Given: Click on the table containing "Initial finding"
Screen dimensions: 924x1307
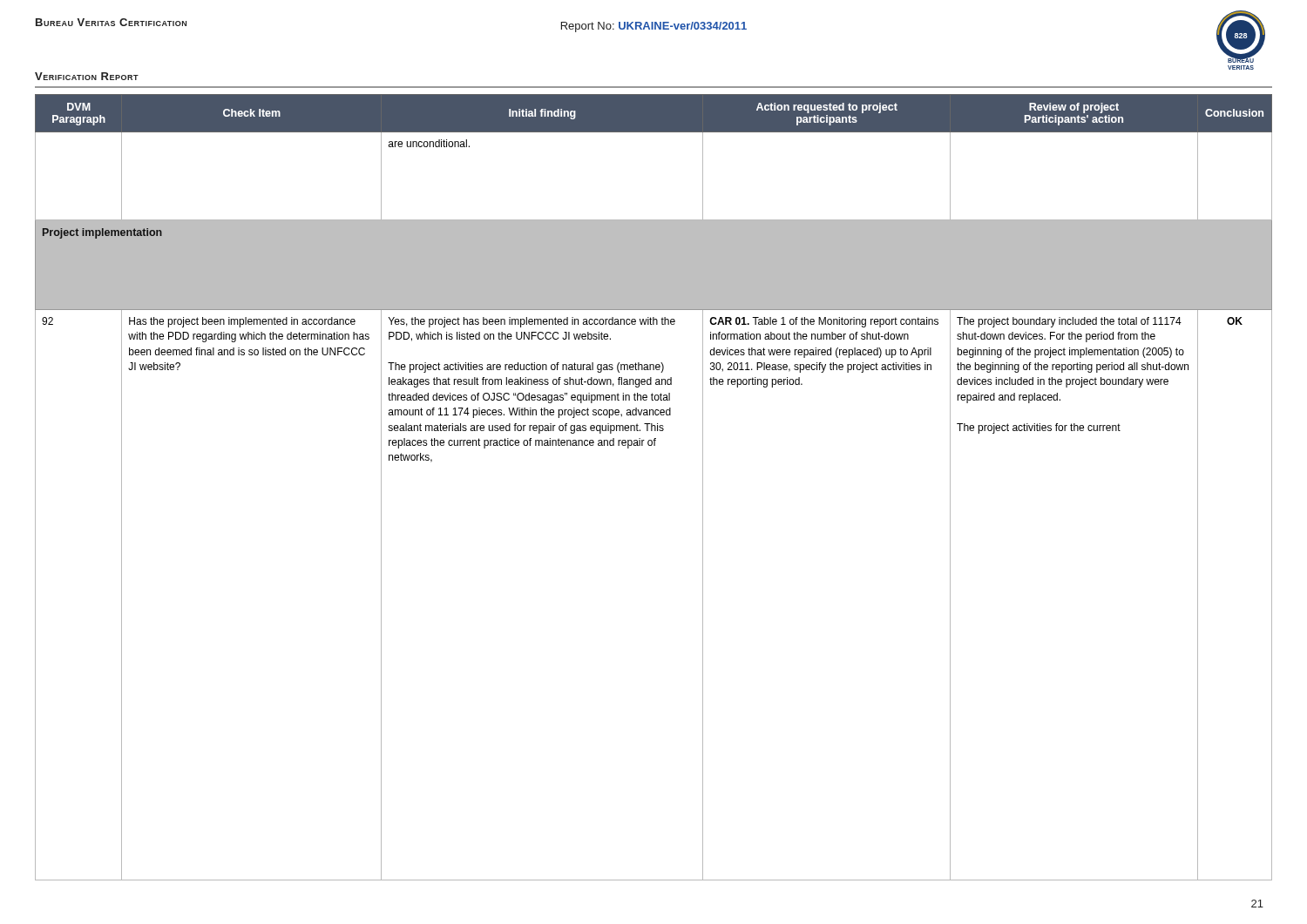Looking at the screenshot, I should 654,487.
